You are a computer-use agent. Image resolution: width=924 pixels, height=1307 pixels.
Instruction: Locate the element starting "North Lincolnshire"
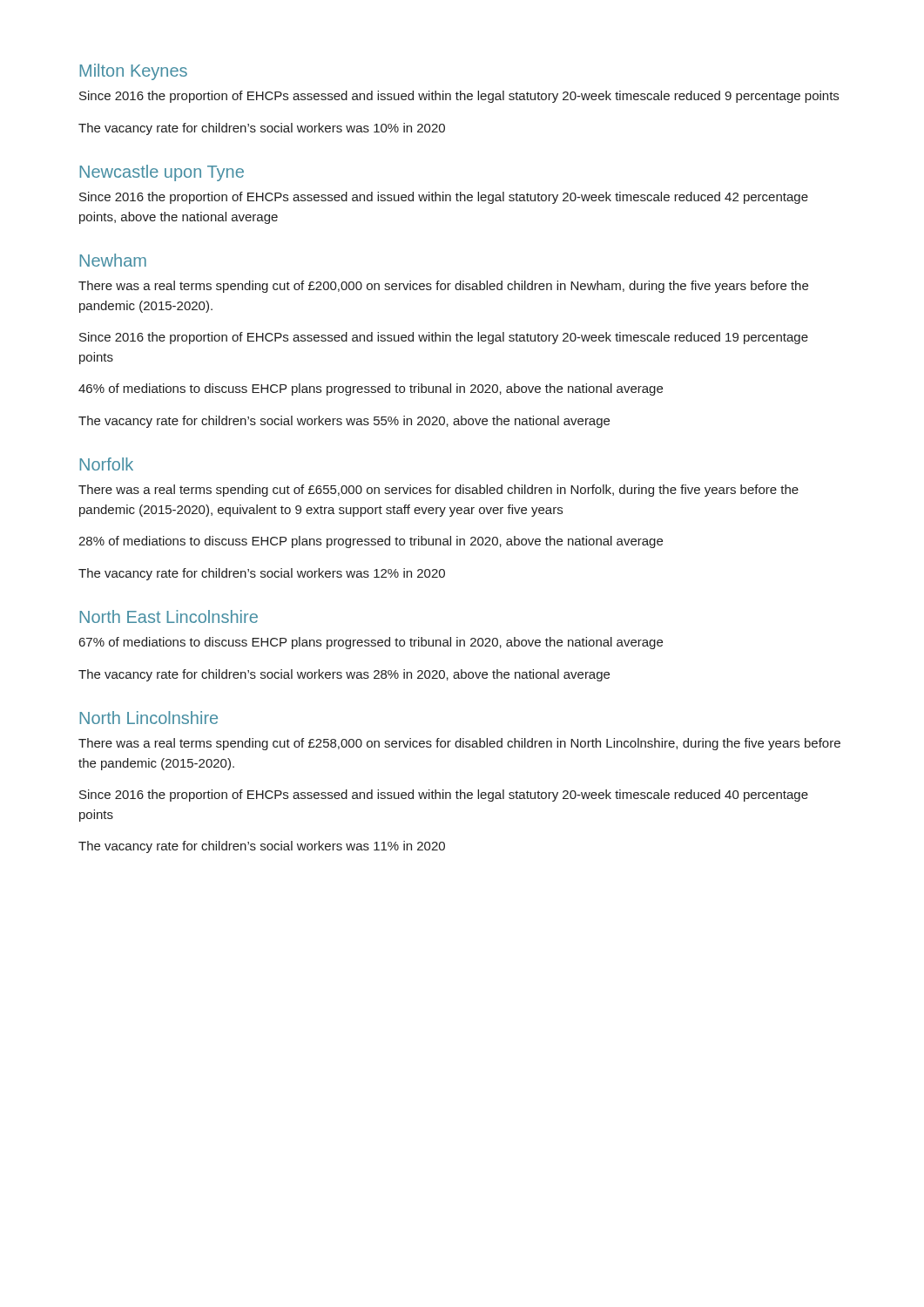pyautogui.click(x=148, y=718)
